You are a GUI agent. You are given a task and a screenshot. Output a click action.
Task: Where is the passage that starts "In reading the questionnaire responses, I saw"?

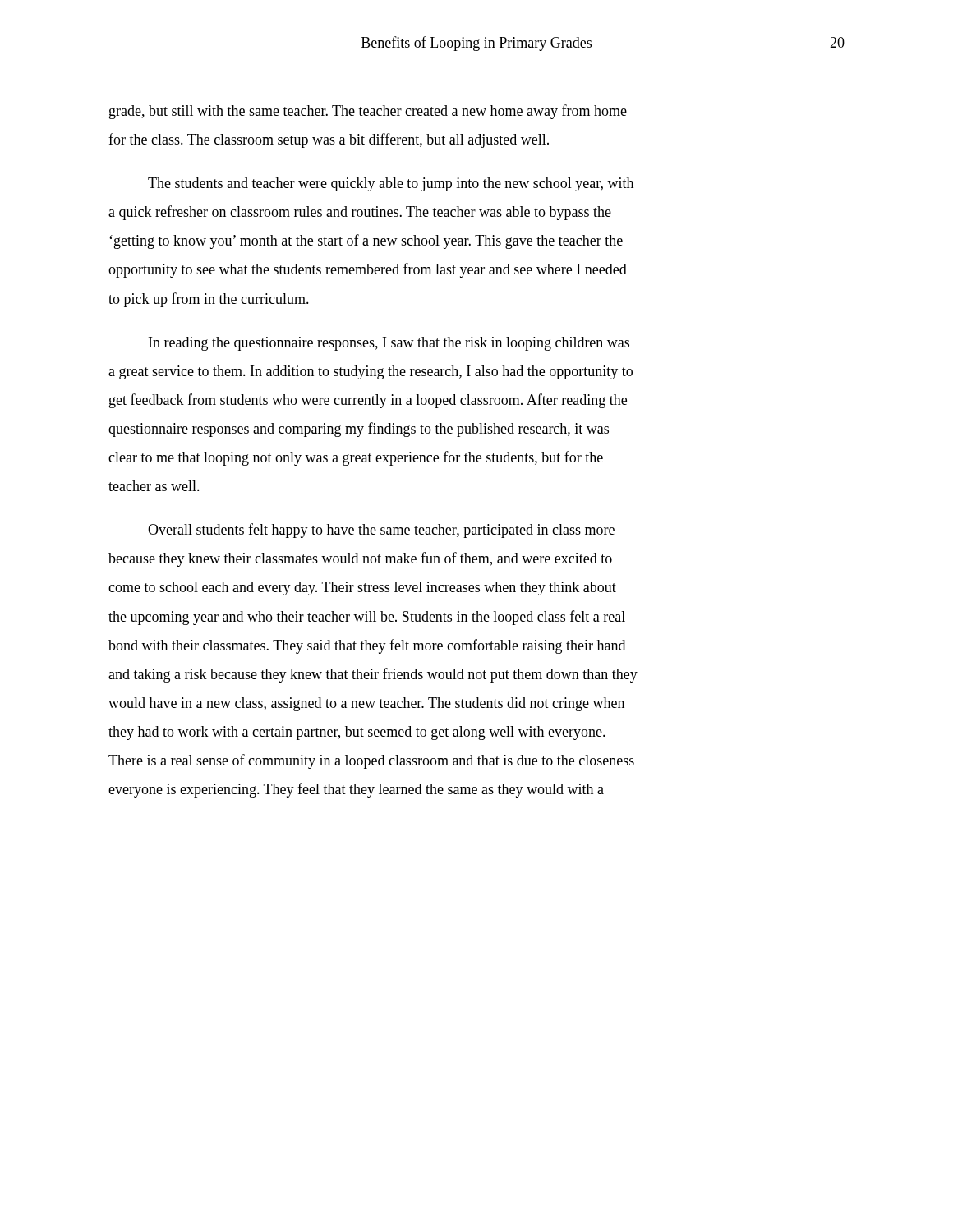[x=476, y=415]
